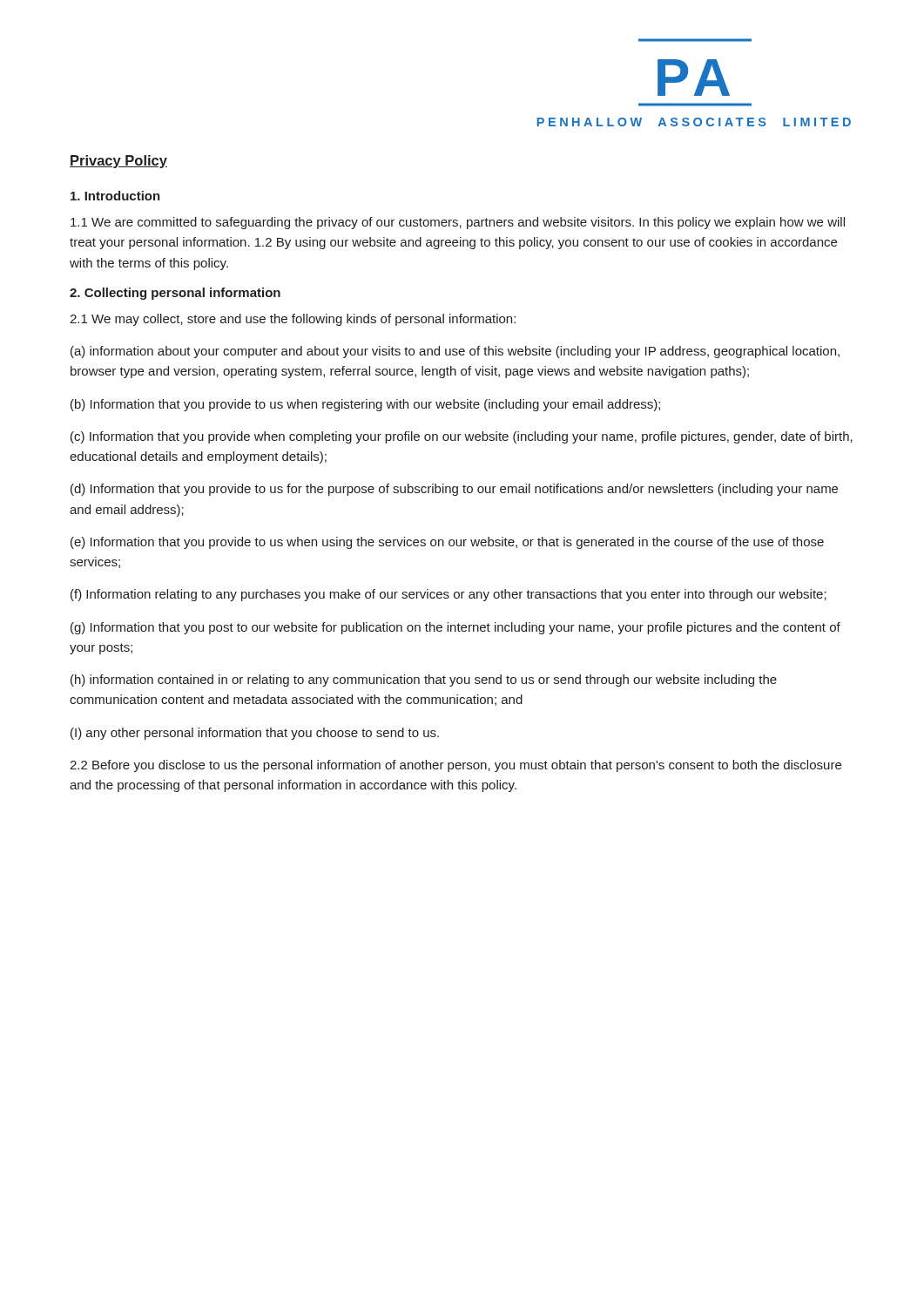Find the passage starting "(g) Information that you post to"
The image size is (924, 1307).
455,637
